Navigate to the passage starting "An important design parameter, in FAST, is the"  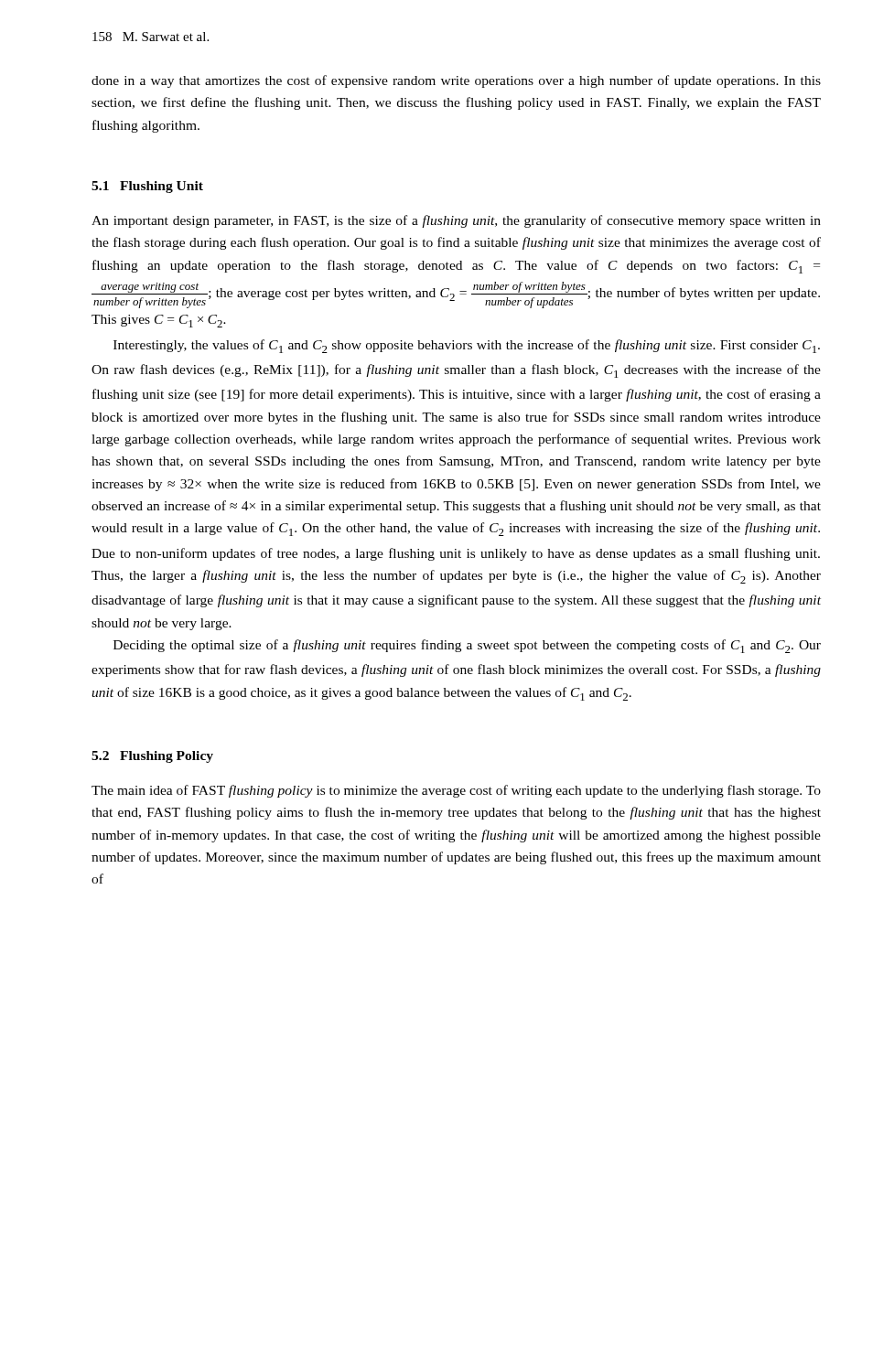pyautogui.click(x=456, y=458)
